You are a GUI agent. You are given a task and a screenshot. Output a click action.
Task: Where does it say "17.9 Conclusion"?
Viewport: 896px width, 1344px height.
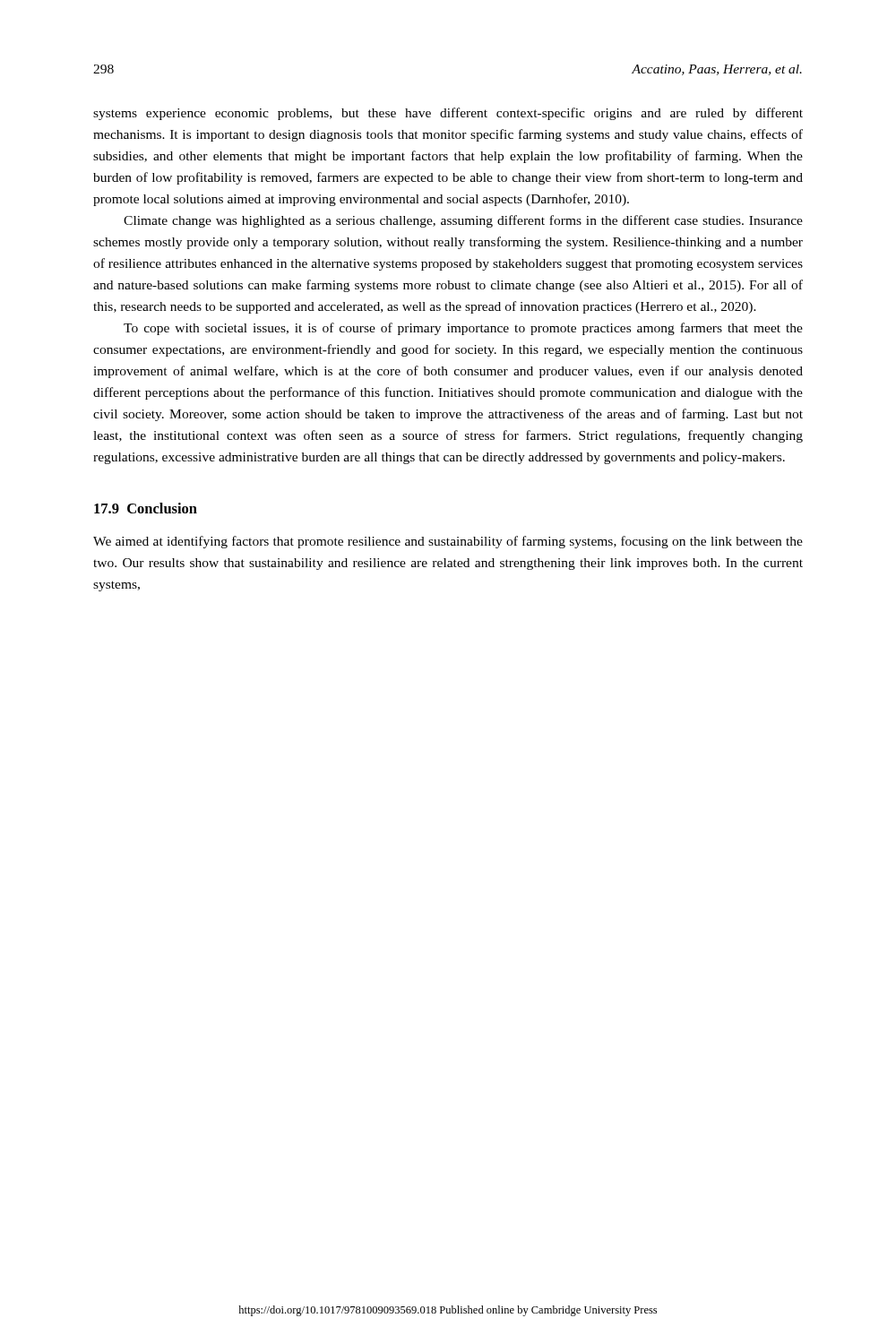point(145,509)
